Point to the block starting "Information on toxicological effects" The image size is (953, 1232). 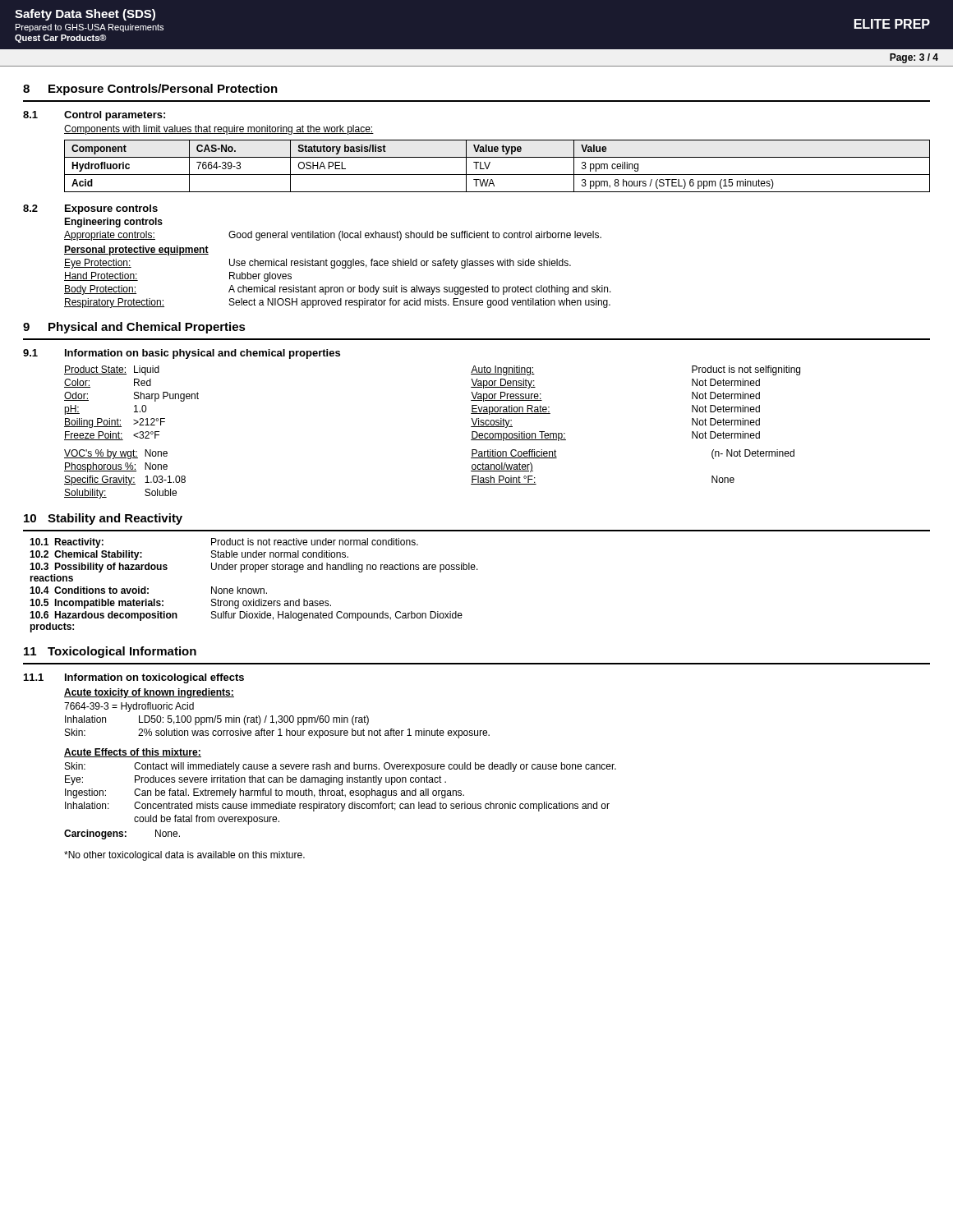point(154,677)
